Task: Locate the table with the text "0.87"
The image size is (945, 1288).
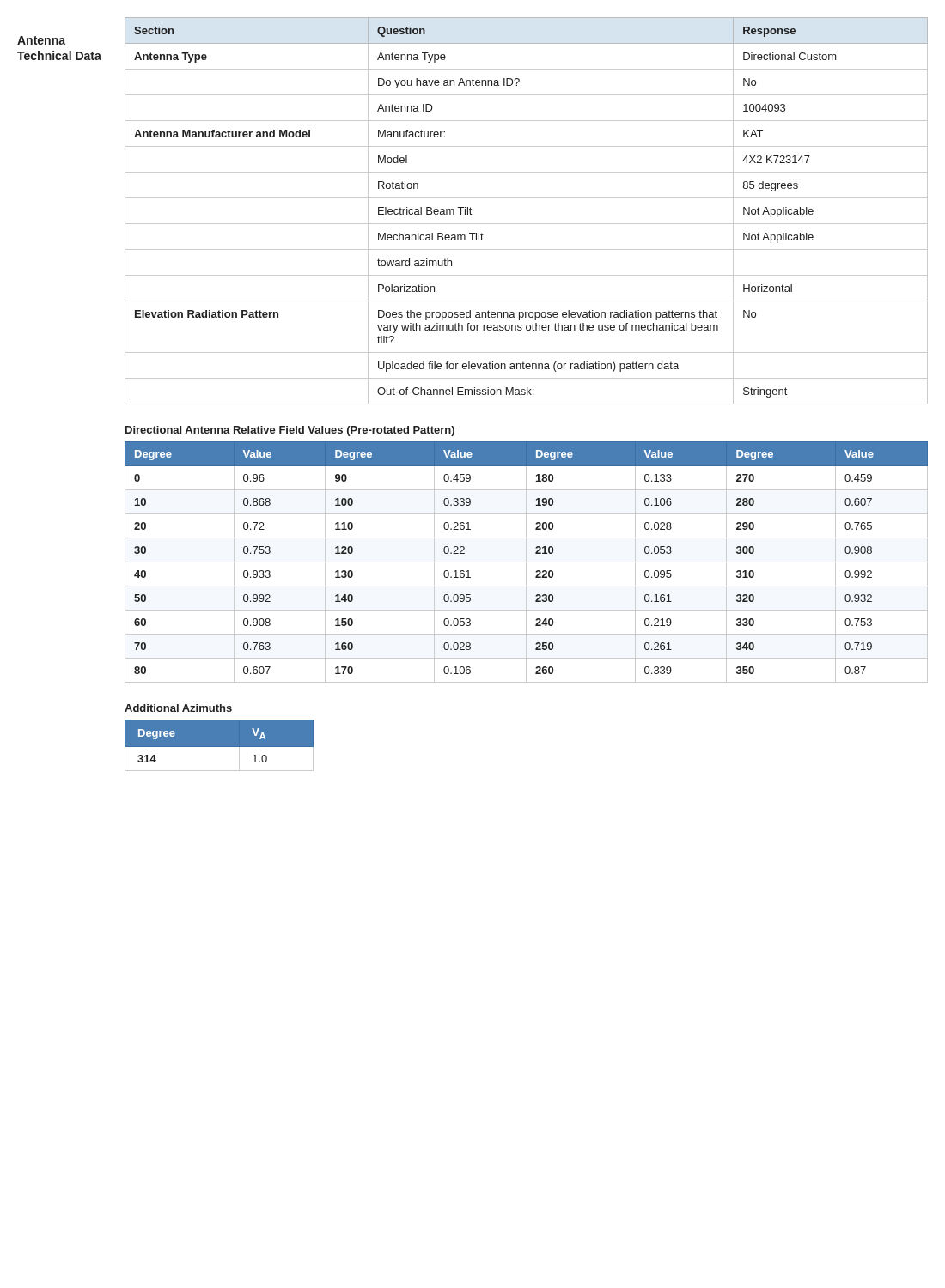Action: 526,562
